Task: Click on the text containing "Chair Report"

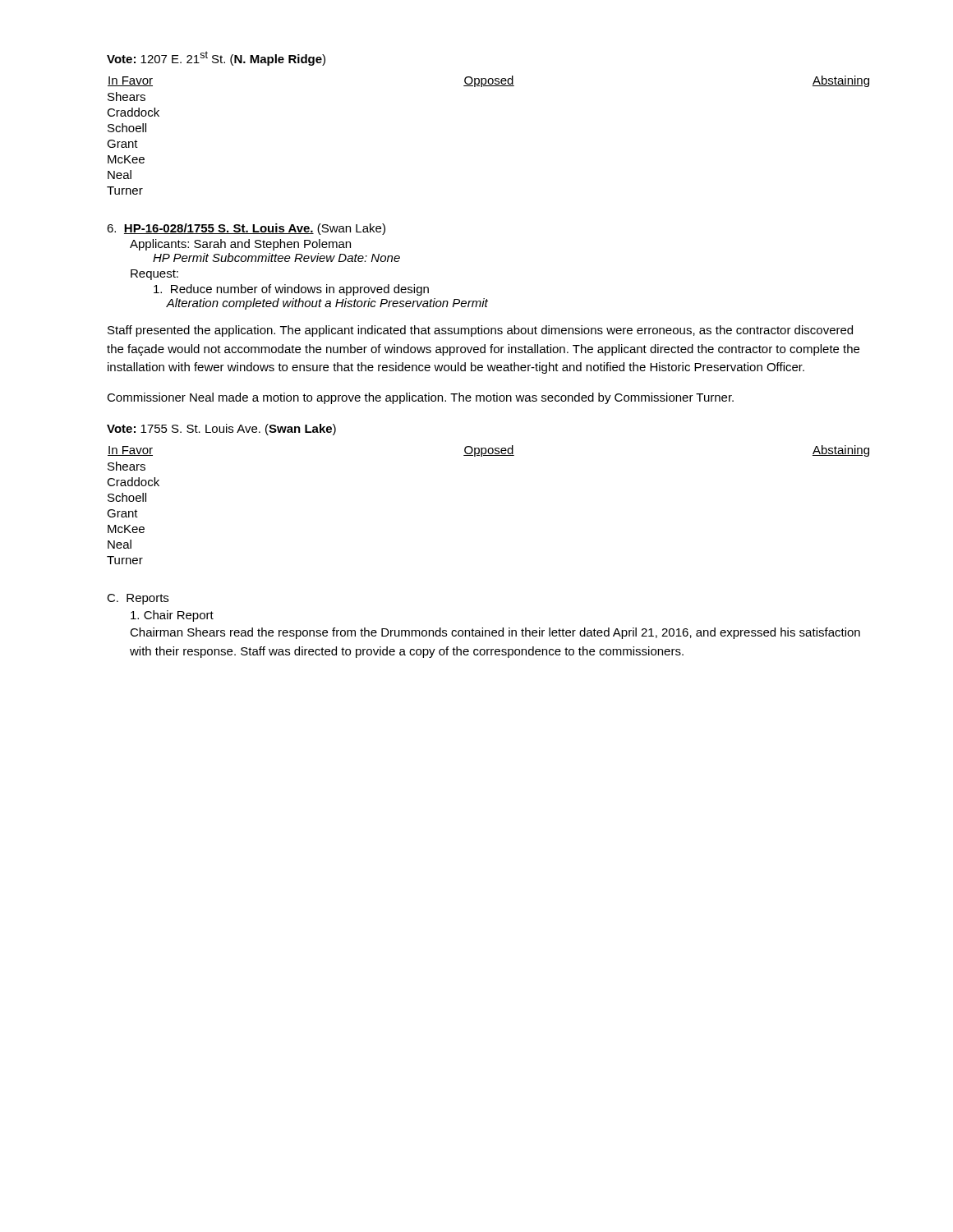Action: [x=172, y=615]
